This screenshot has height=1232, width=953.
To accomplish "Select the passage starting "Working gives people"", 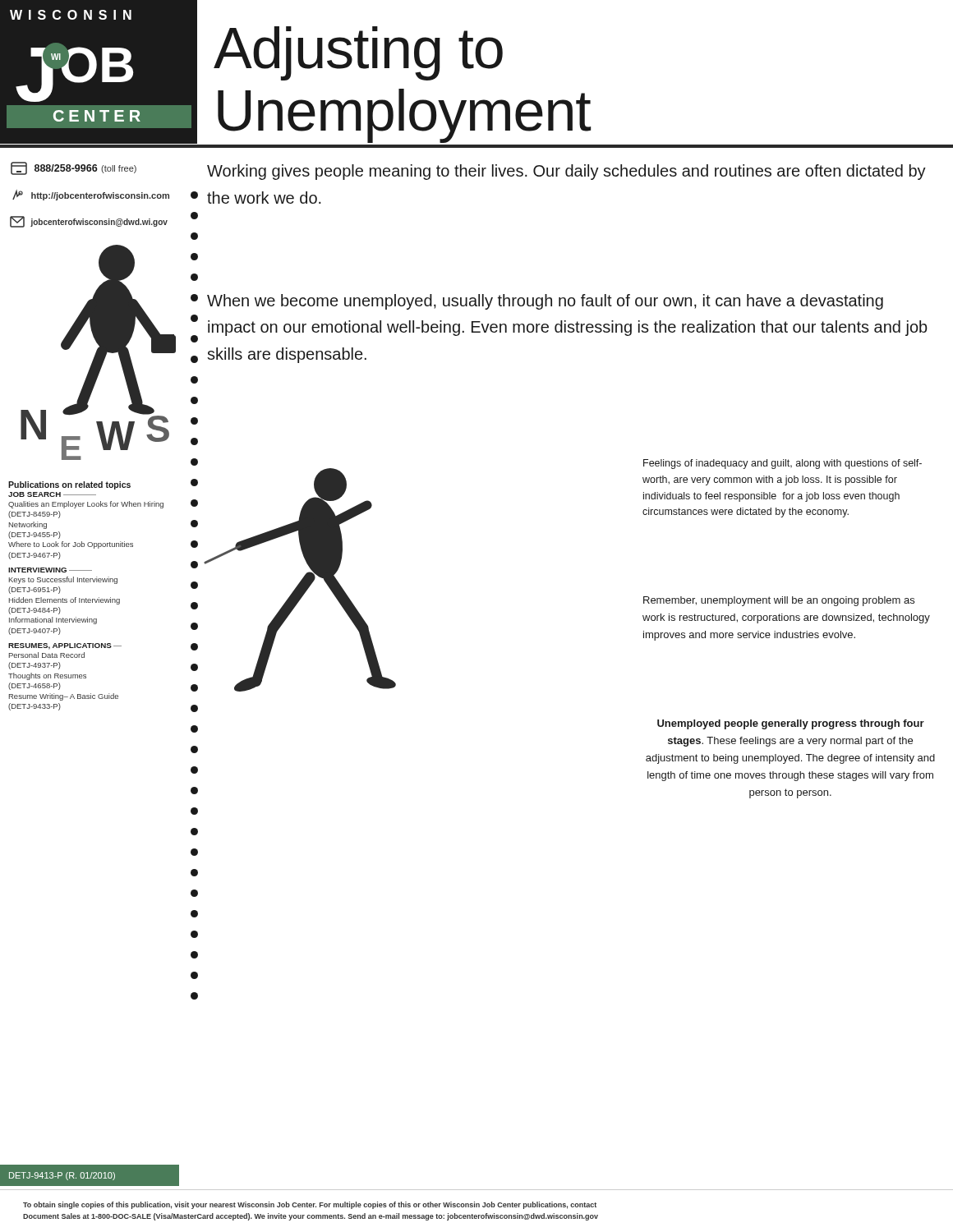I will (x=566, y=184).
